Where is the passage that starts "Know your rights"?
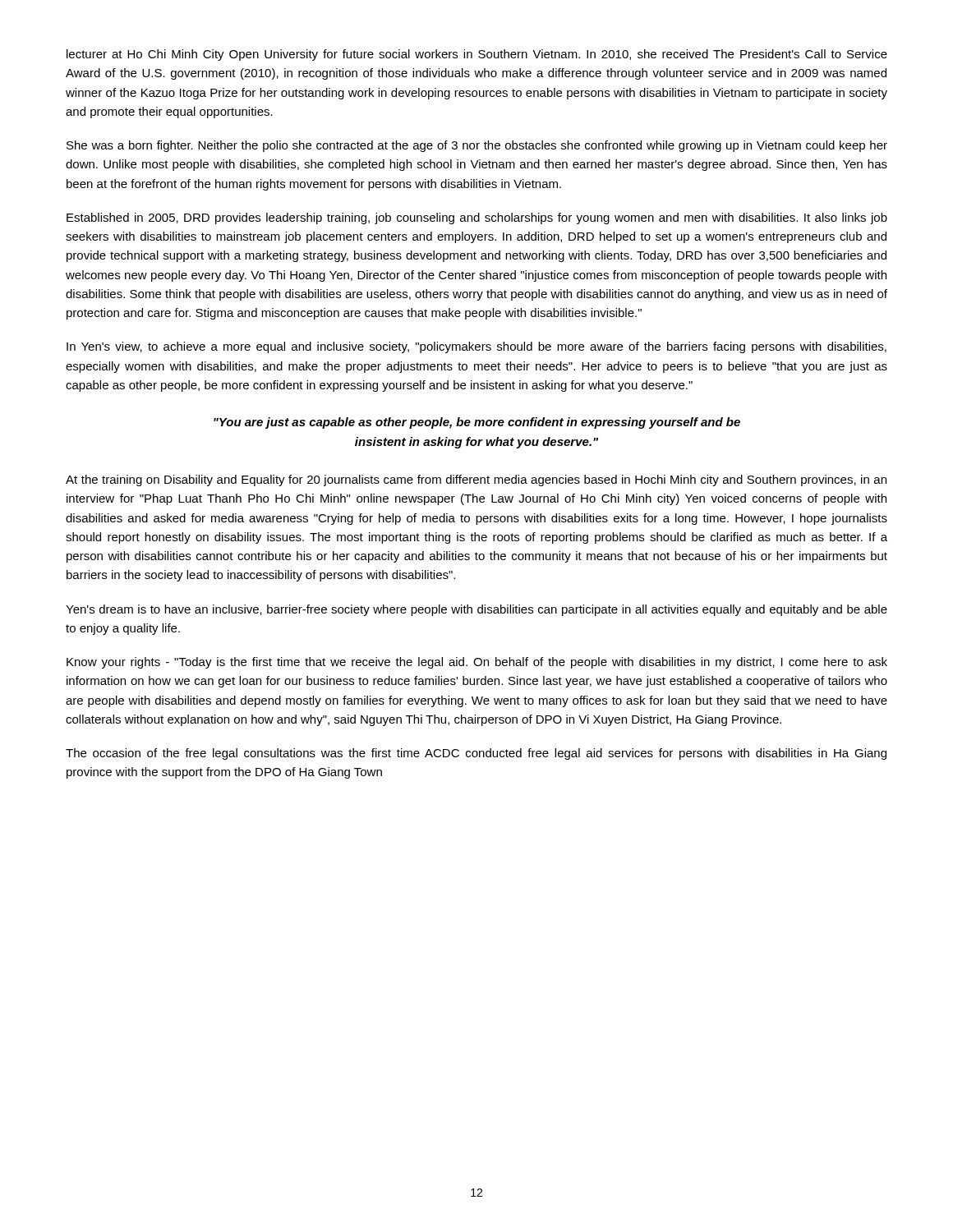 tap(476, 690)
